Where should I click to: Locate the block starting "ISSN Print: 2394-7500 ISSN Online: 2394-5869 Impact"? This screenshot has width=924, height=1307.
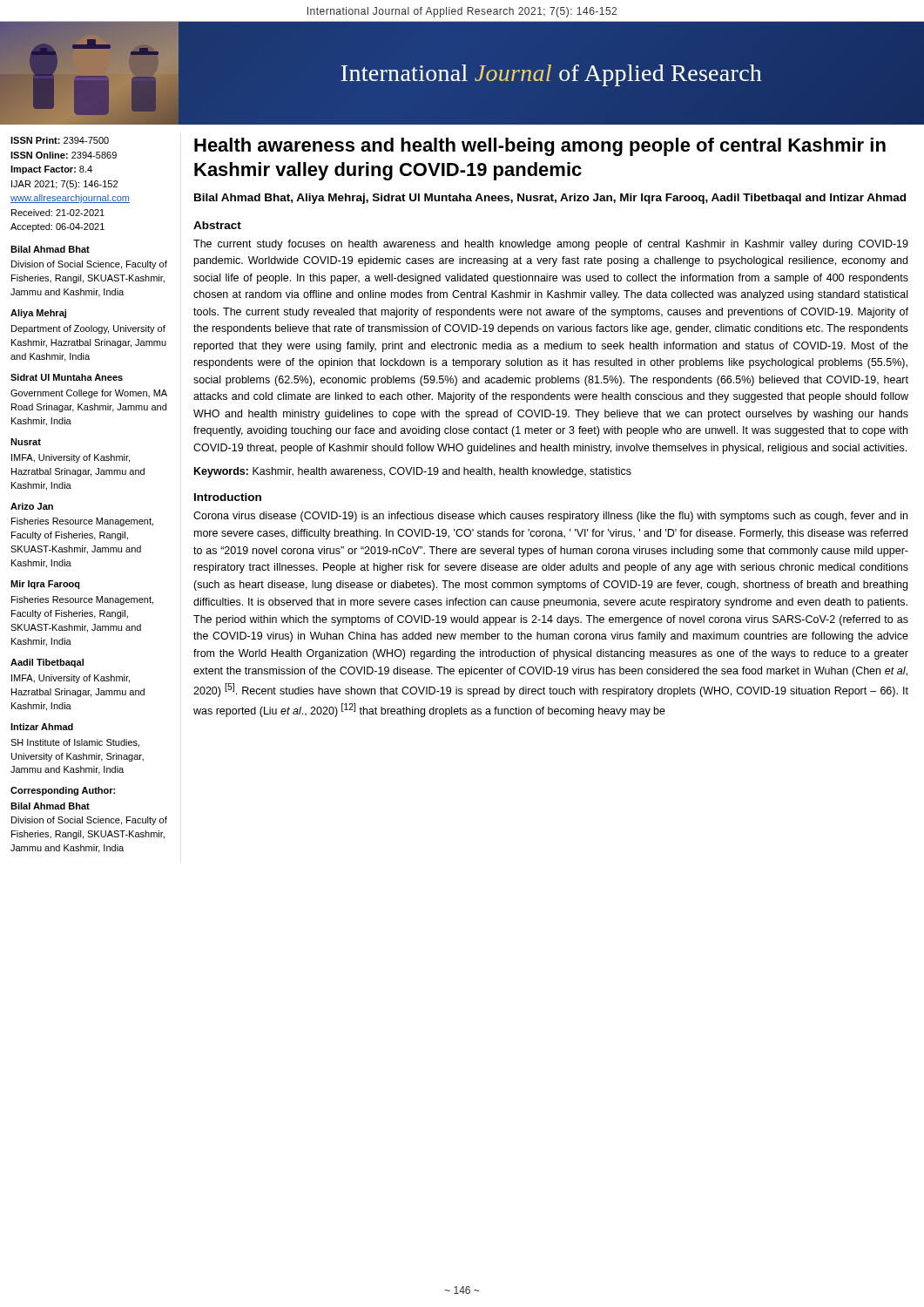(x=70, y=183)
